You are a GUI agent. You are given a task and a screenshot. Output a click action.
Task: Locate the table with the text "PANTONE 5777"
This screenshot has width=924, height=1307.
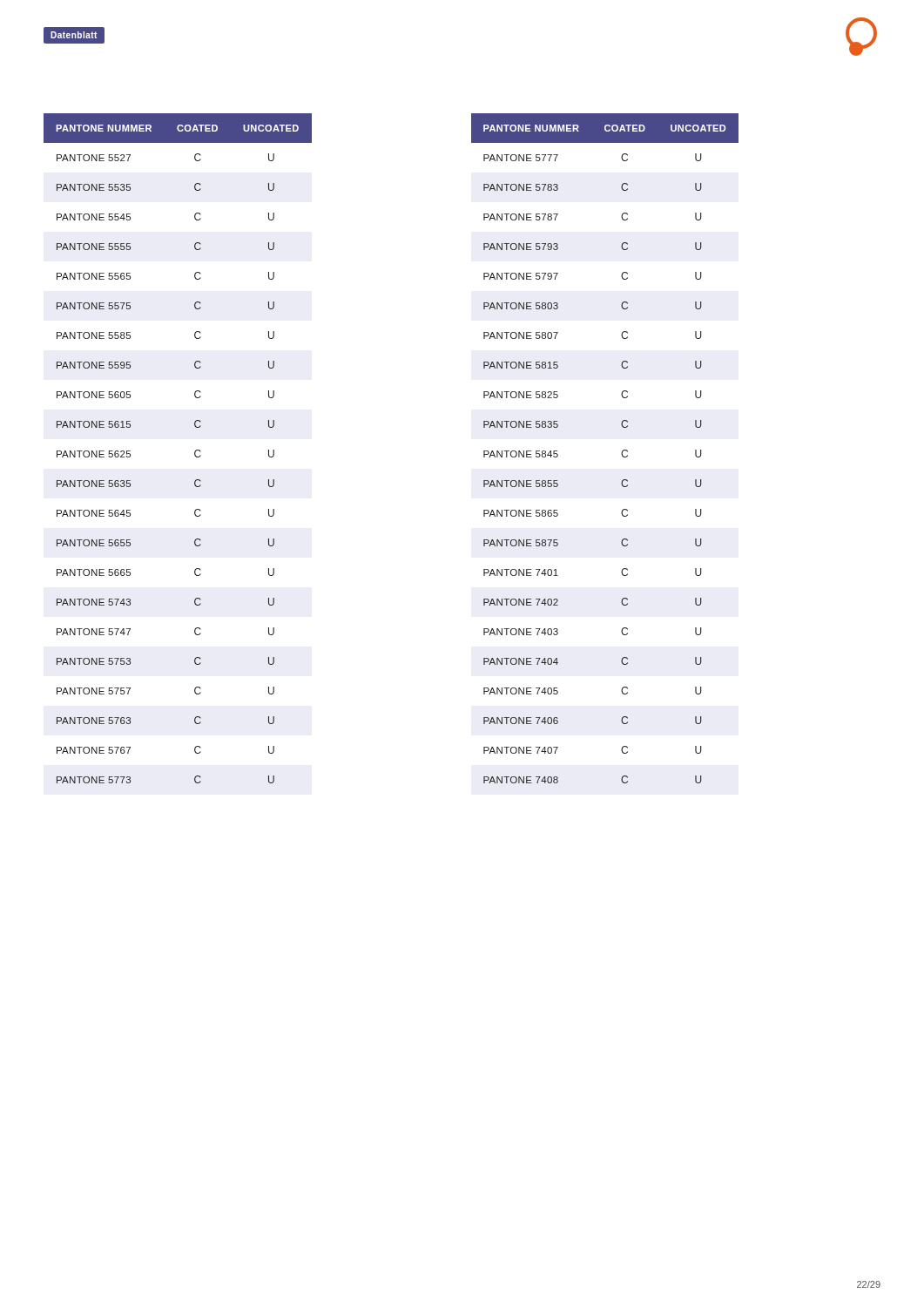(676, 454)
